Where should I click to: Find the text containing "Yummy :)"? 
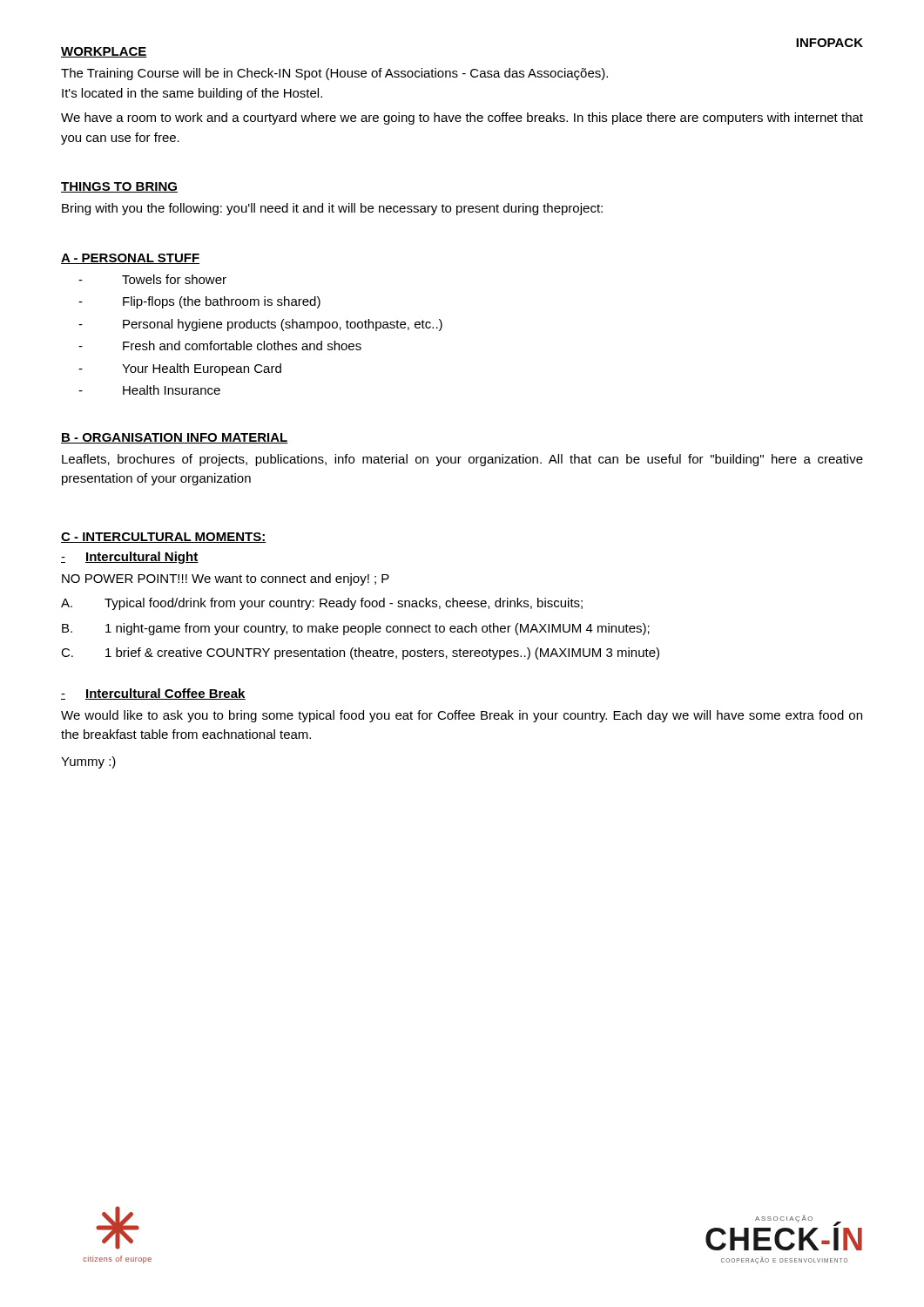(x=89, y=761)
